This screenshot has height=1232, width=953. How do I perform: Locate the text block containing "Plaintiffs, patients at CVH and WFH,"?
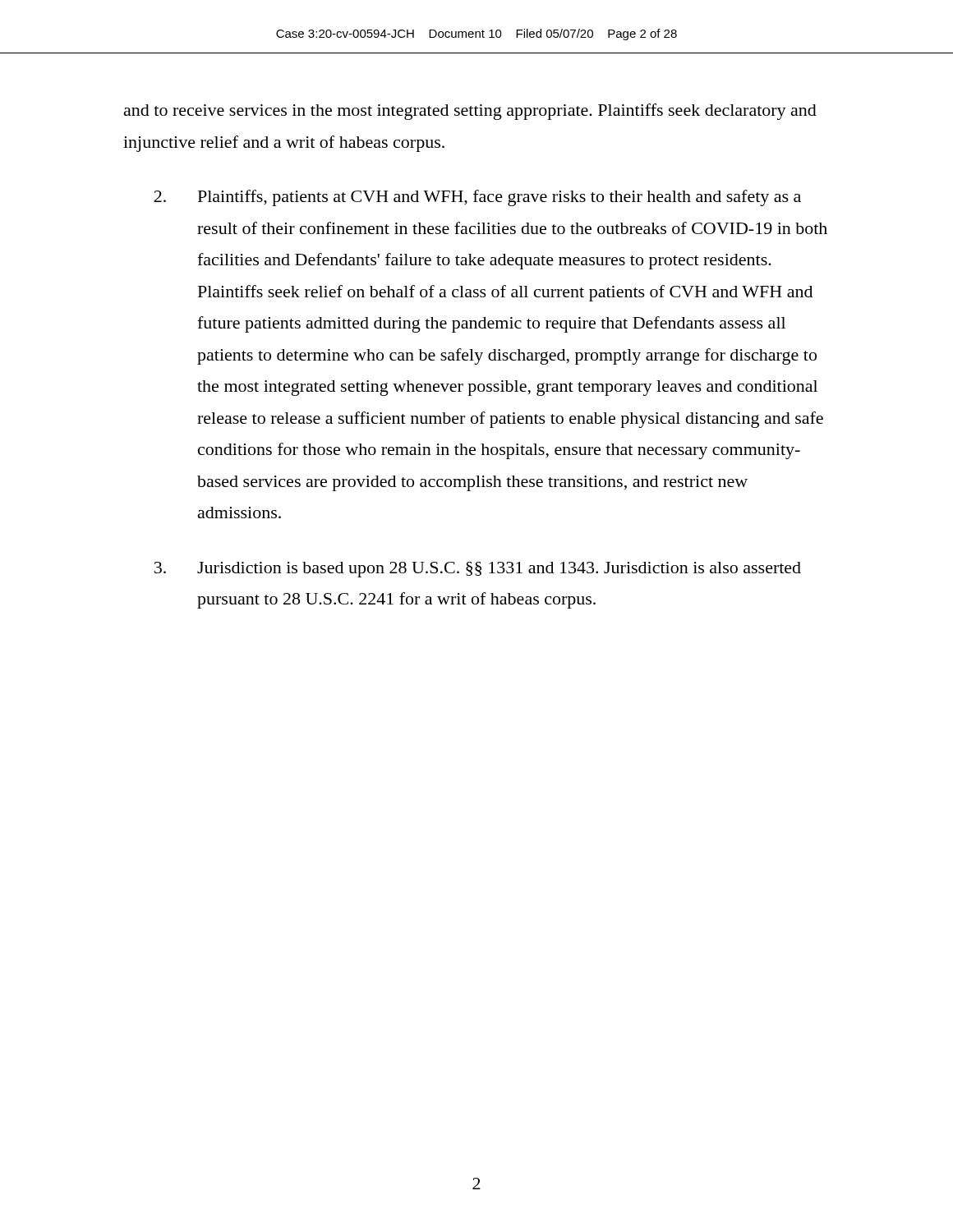pos(476,355)
